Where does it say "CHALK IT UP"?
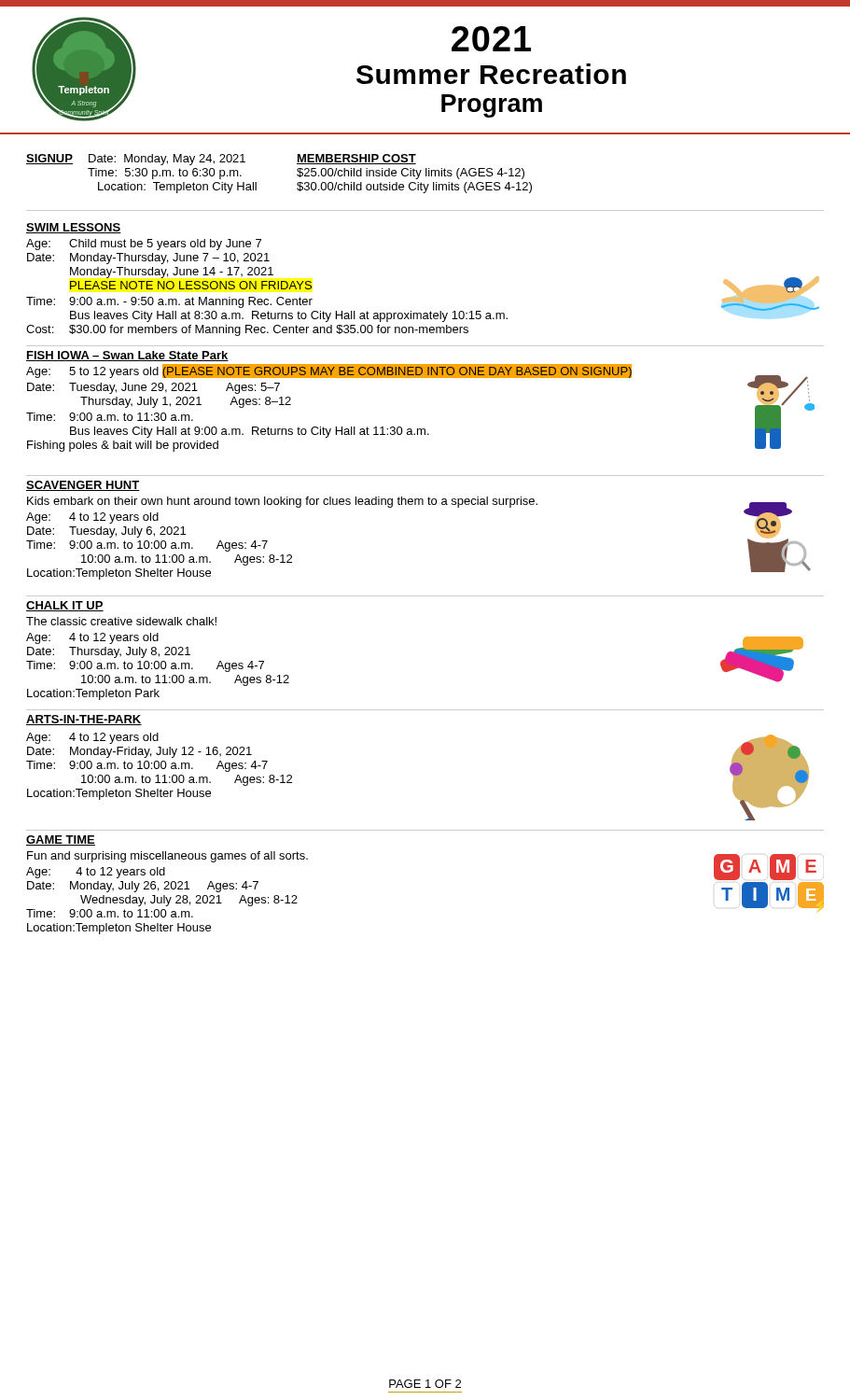Image resolution: width=850 pixels, height=1400 pixels. click(x=65, y=605)
